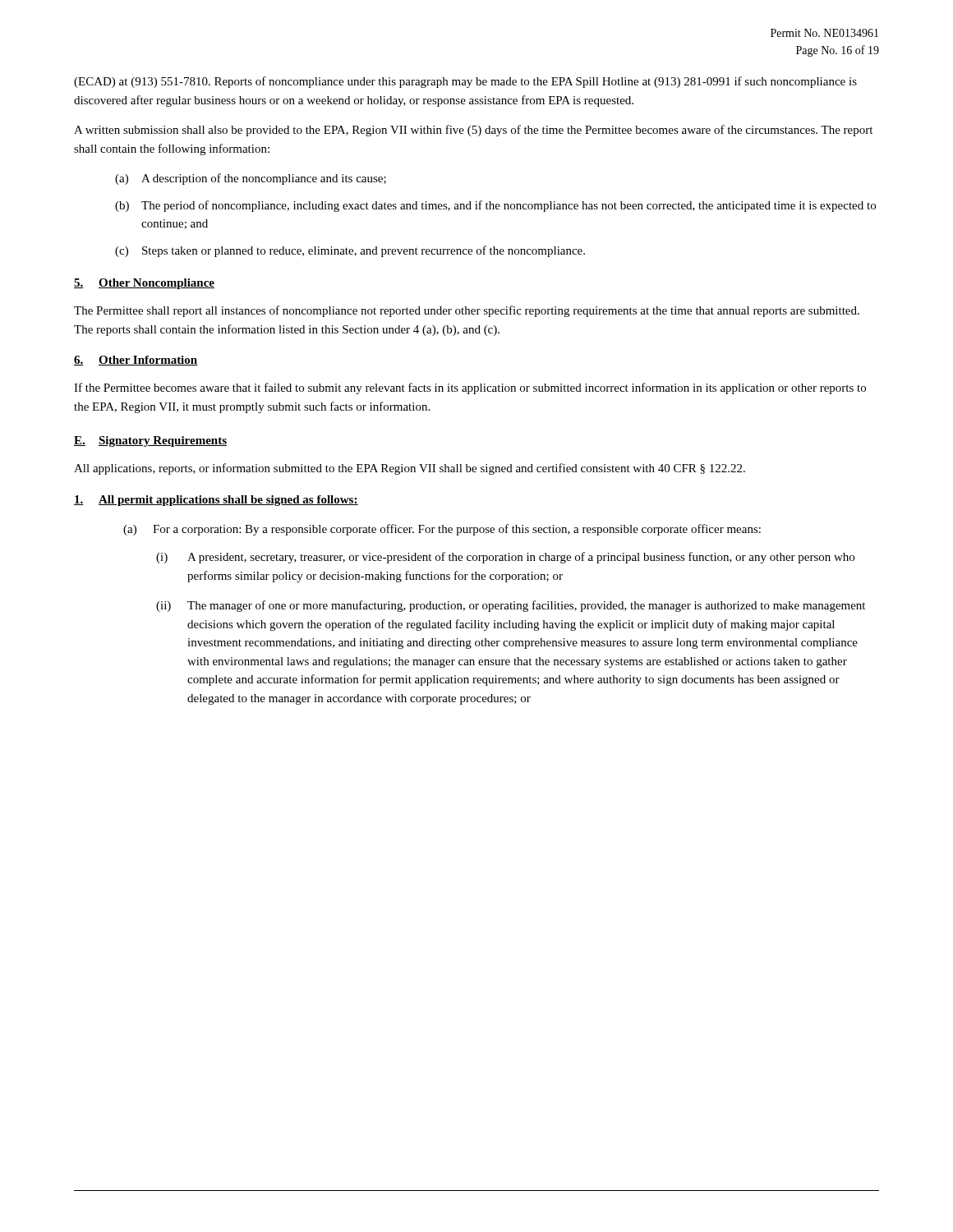Screen dimensions: 1232x953
Task: Find the block on this page that starts "All applications, reports, or information"
Action: 476,468
